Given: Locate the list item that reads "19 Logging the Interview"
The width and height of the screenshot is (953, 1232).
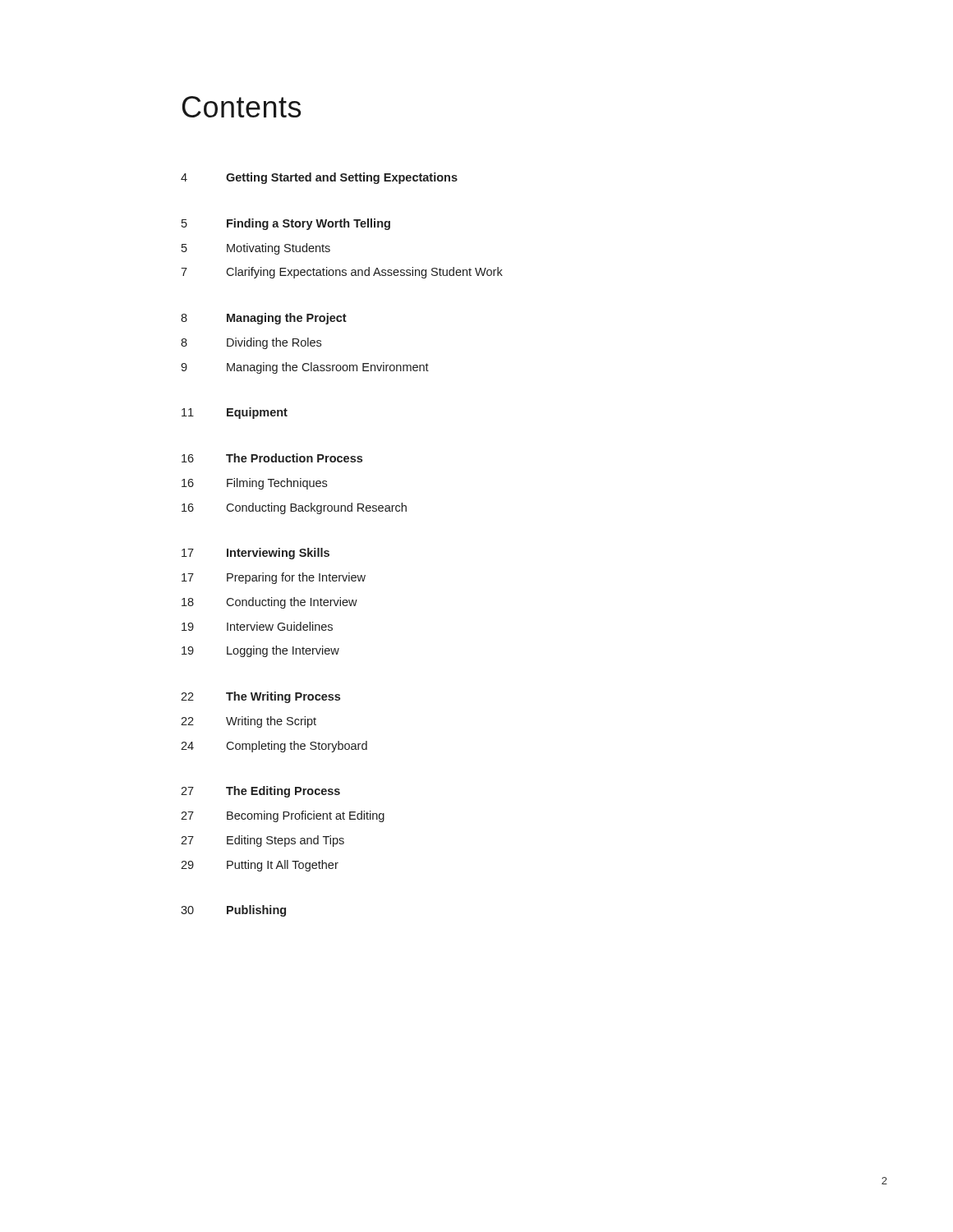Looking at the screenshot, I should (x=260, y=651).
